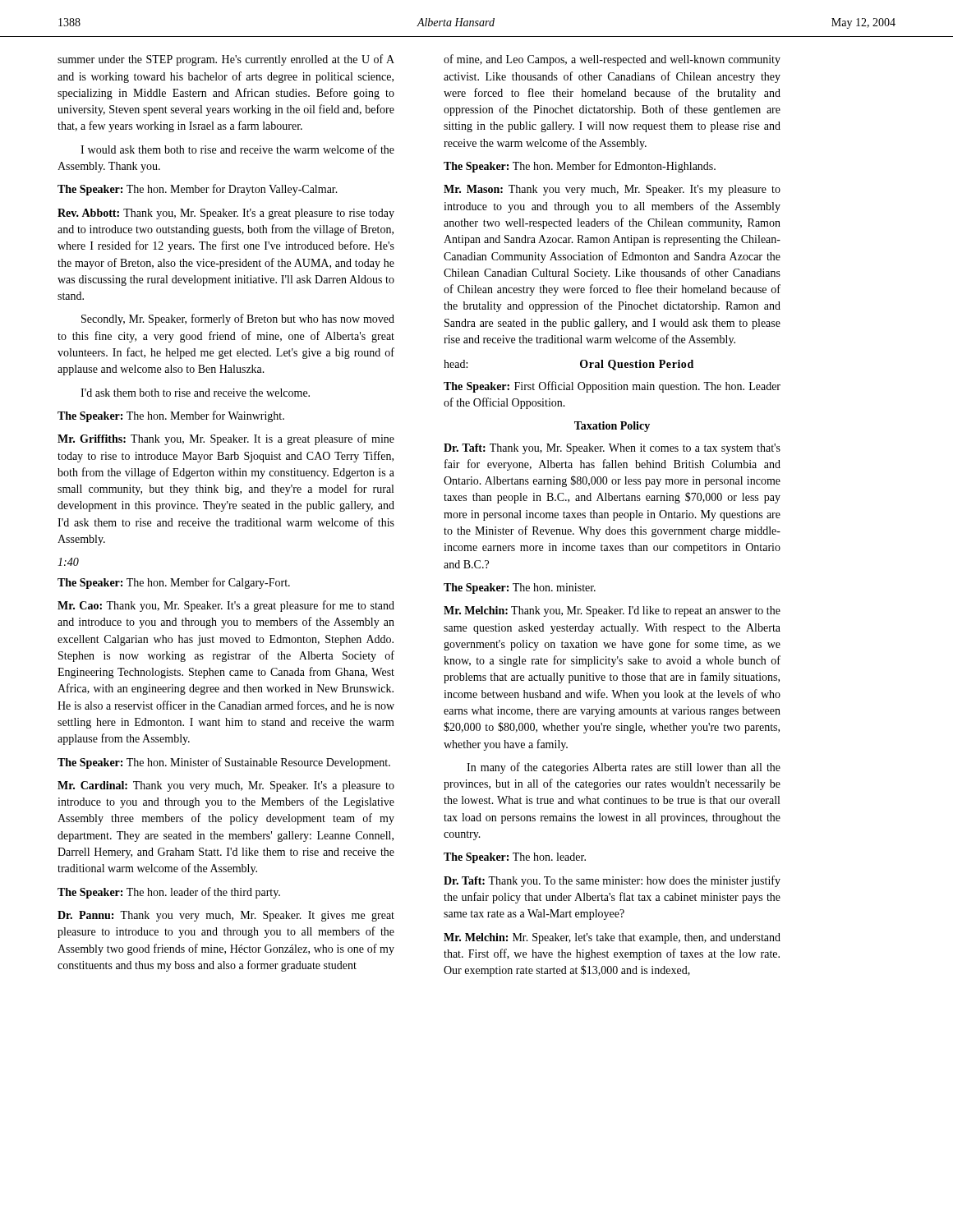Image resolution: width=953 pixels, height=1232 pixels.
Task: Click on the text block with the text "The Speaker: The hon. leader of the third"
Action: pyautogui.click(x=169, y=892)
